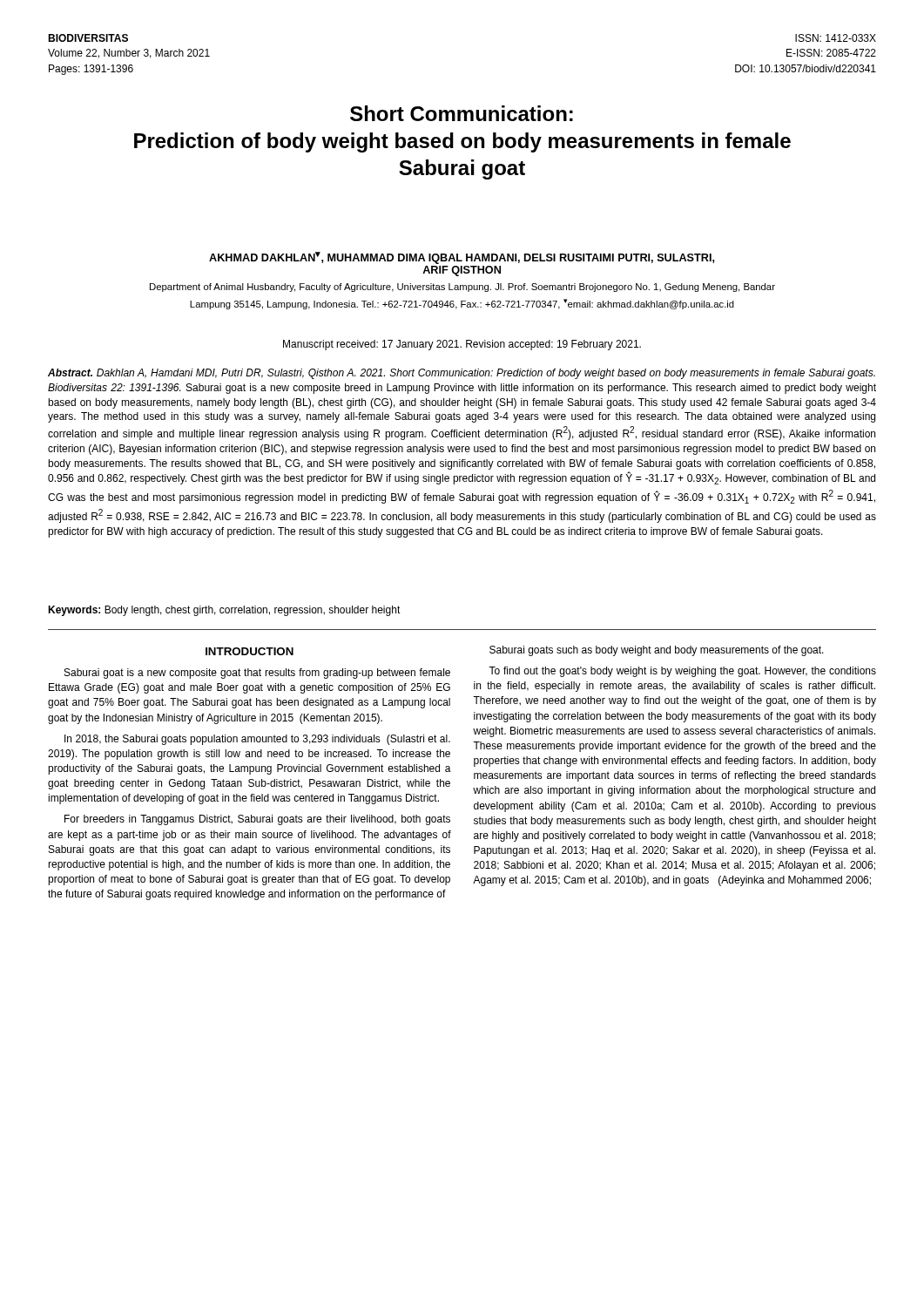Select the region starting "Saburai goats such as"
The height and width of the screenshot is (1307, 924).
[x=657, y=650]
